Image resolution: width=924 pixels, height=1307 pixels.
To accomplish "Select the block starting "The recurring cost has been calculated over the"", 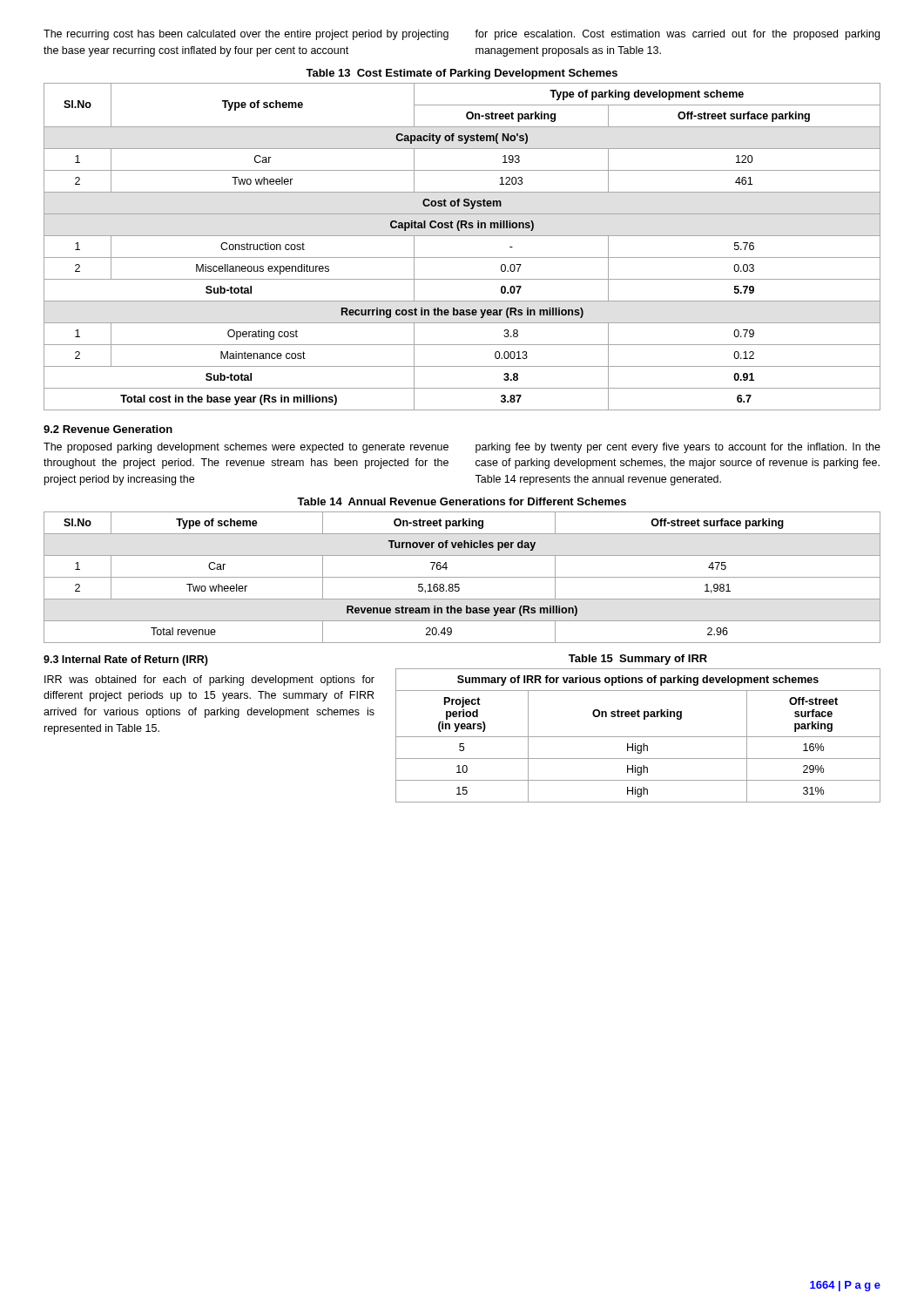I will click(248, 34).
